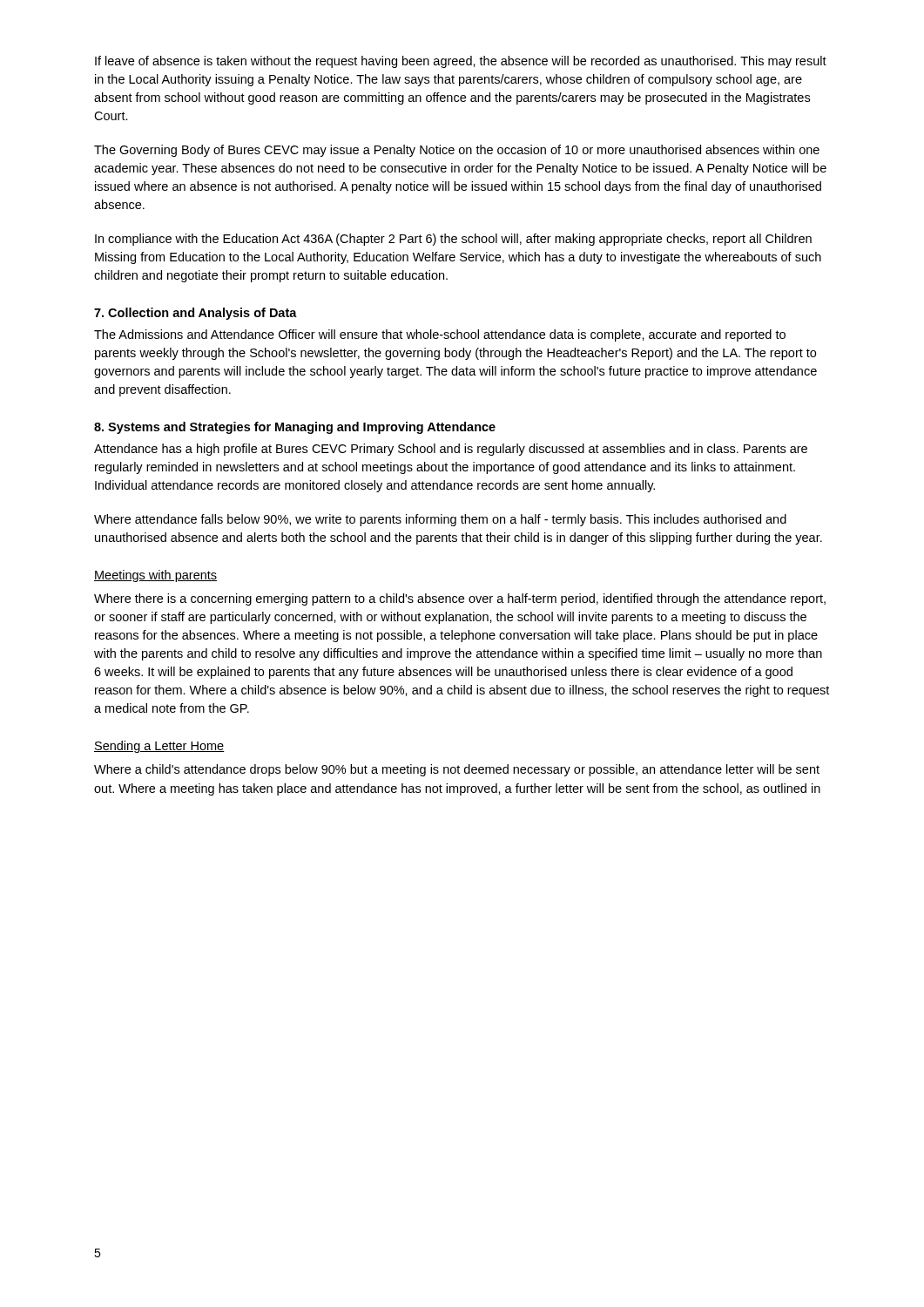Click on the text block containing "If leave of absence is taken without"

[460, 88]
